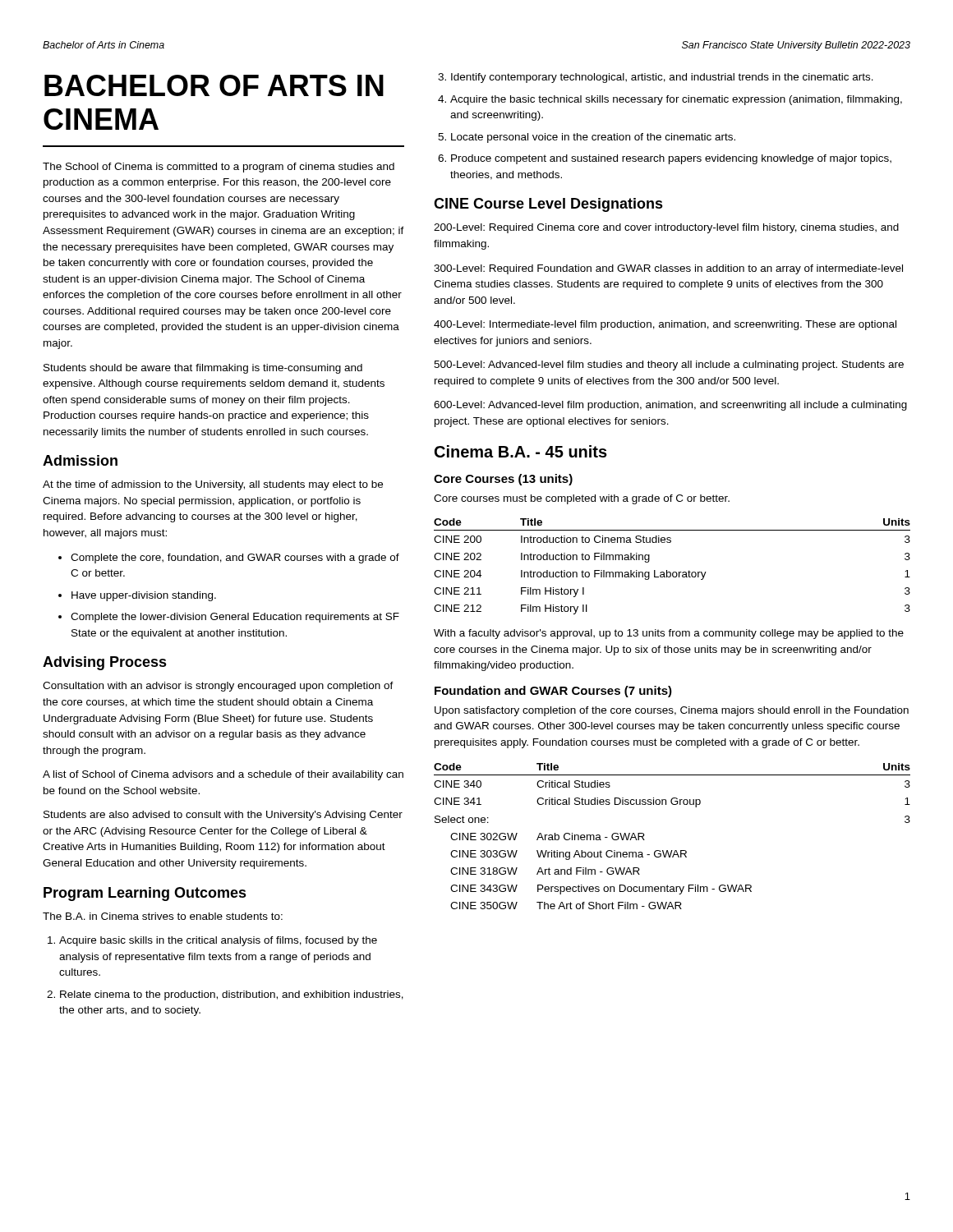Find the table that mentions "Introduction to Filmmaking Laboratory"
Screen dimensions: 1232x953
click(x=672, y=566)
